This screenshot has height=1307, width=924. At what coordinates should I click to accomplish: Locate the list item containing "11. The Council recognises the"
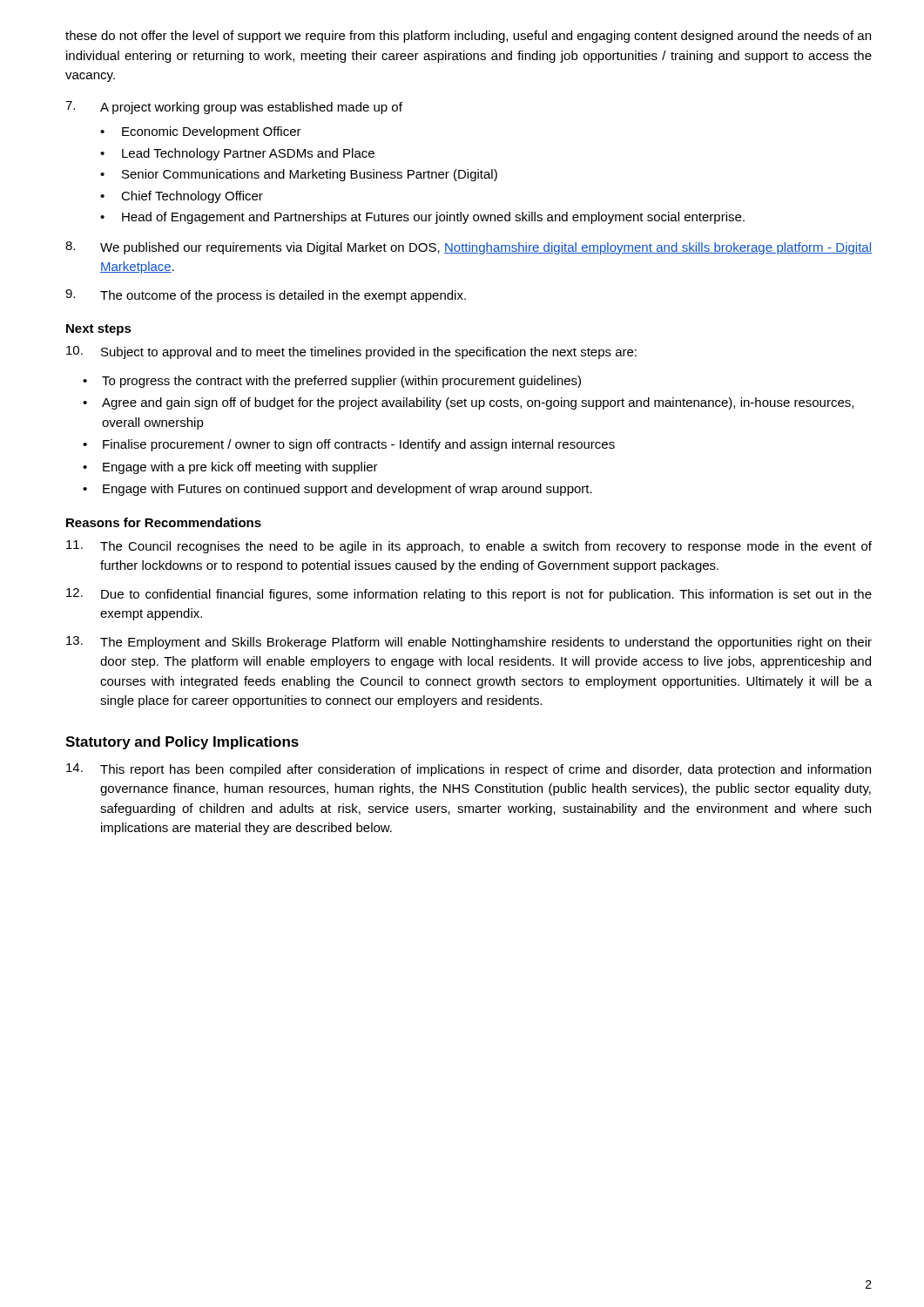(469, 556)
